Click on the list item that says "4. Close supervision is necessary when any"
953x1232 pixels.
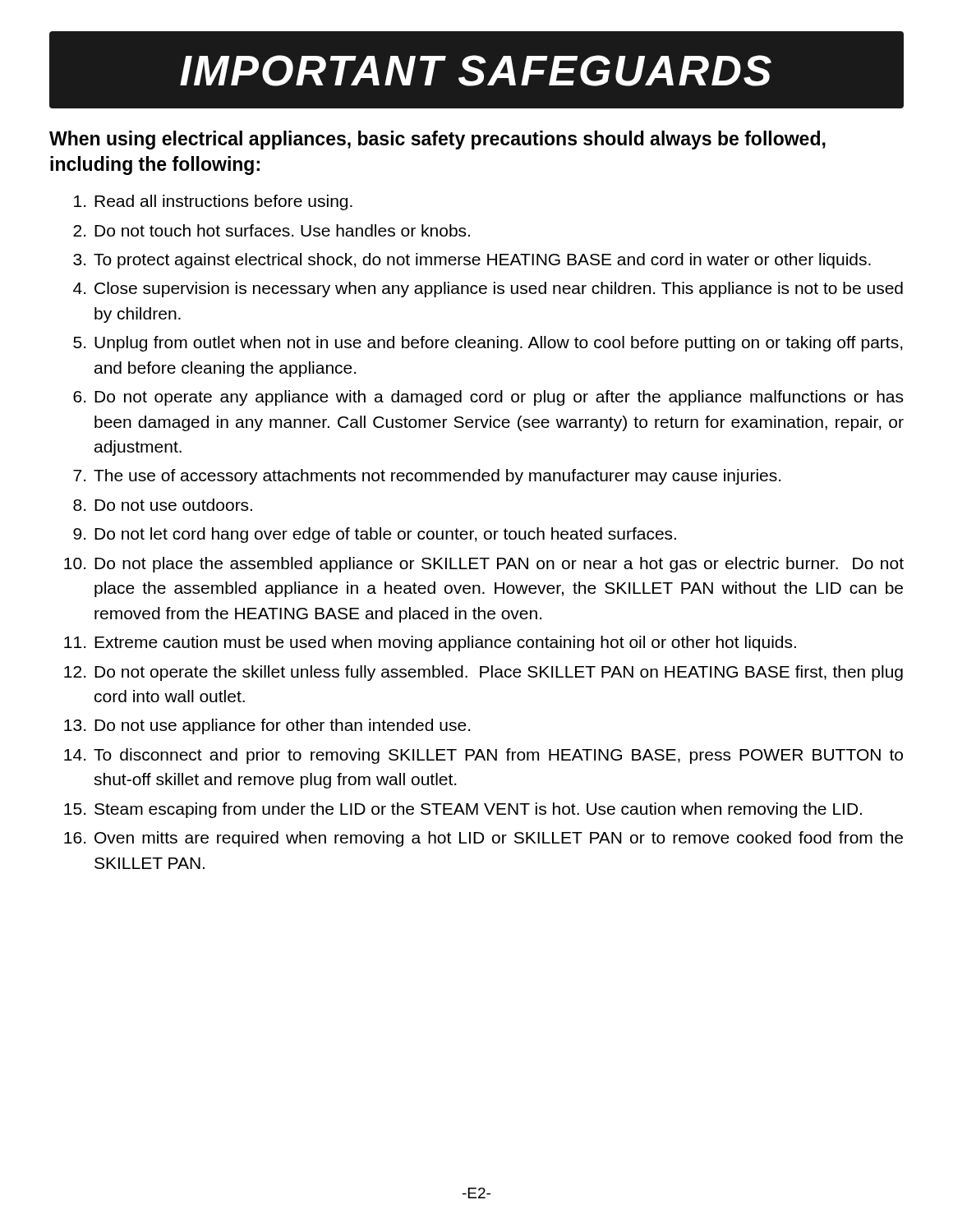476,301
